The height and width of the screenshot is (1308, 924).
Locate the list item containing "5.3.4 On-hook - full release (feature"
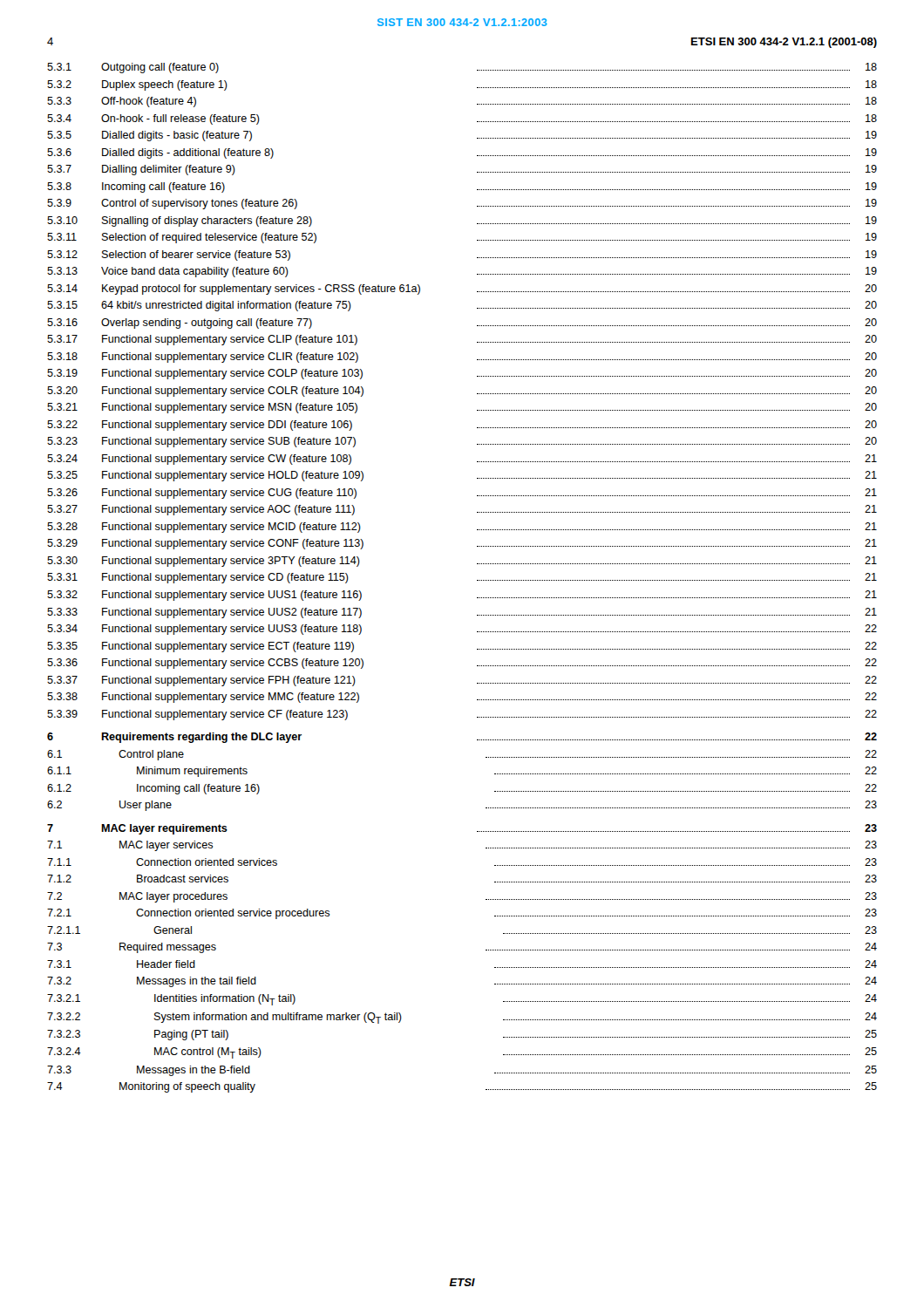coord(60,119)
